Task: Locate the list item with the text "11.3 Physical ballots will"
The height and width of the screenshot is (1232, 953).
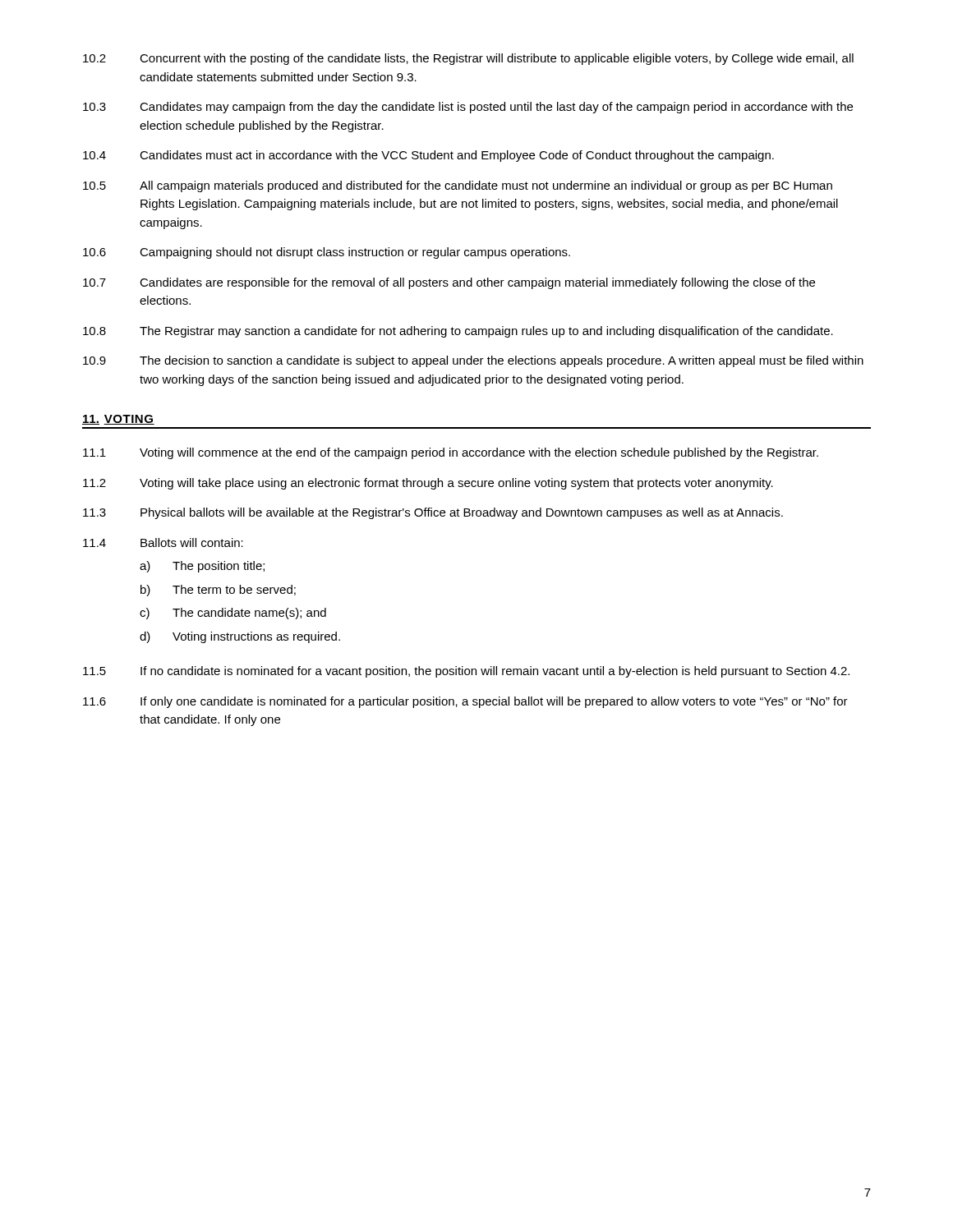Action: (x=476, y=513)
